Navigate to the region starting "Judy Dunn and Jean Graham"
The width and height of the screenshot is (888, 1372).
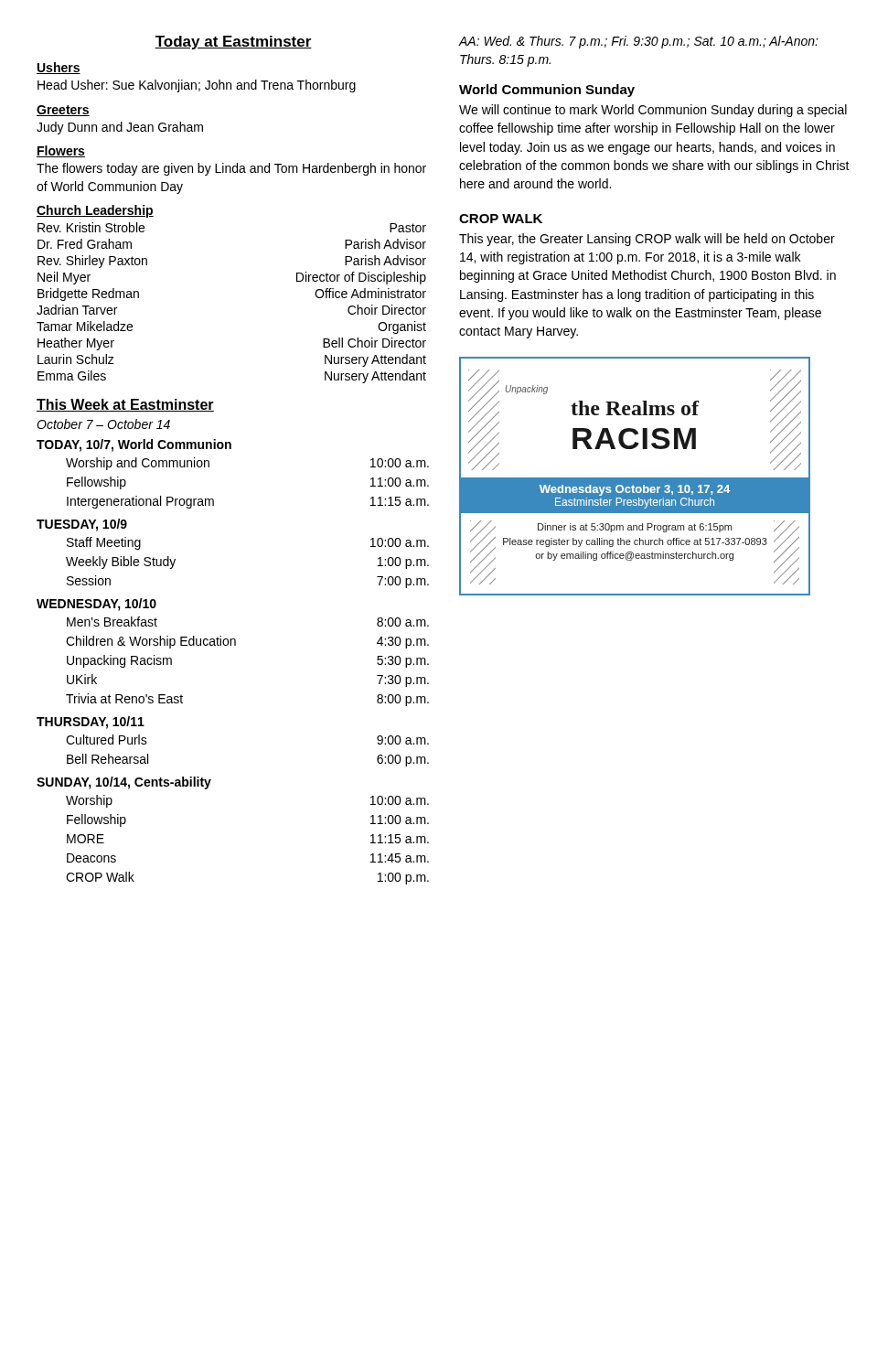(120, 127)
